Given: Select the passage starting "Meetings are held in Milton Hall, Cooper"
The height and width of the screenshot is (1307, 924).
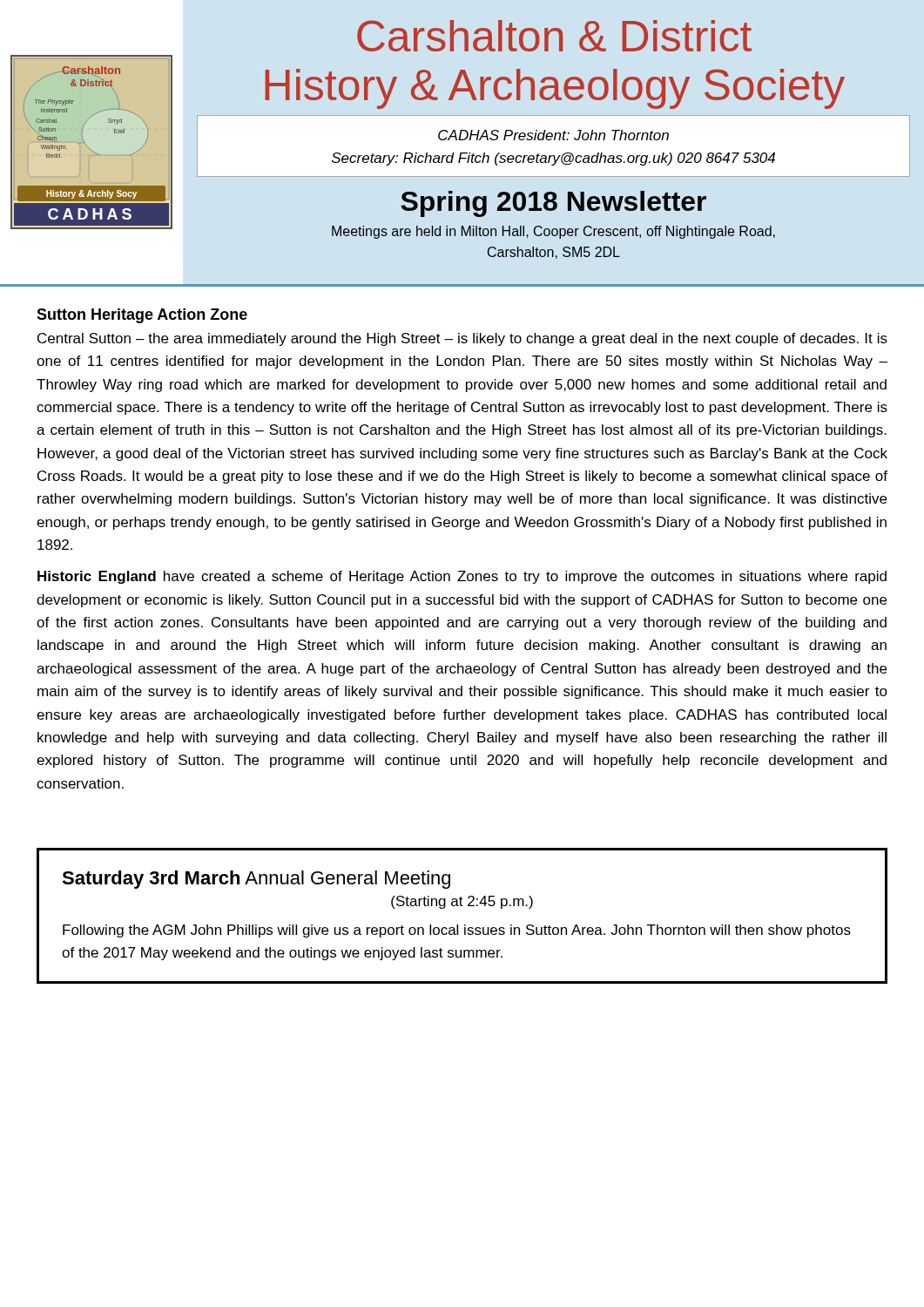Looking at the screenshot, I should coord(553,248).
